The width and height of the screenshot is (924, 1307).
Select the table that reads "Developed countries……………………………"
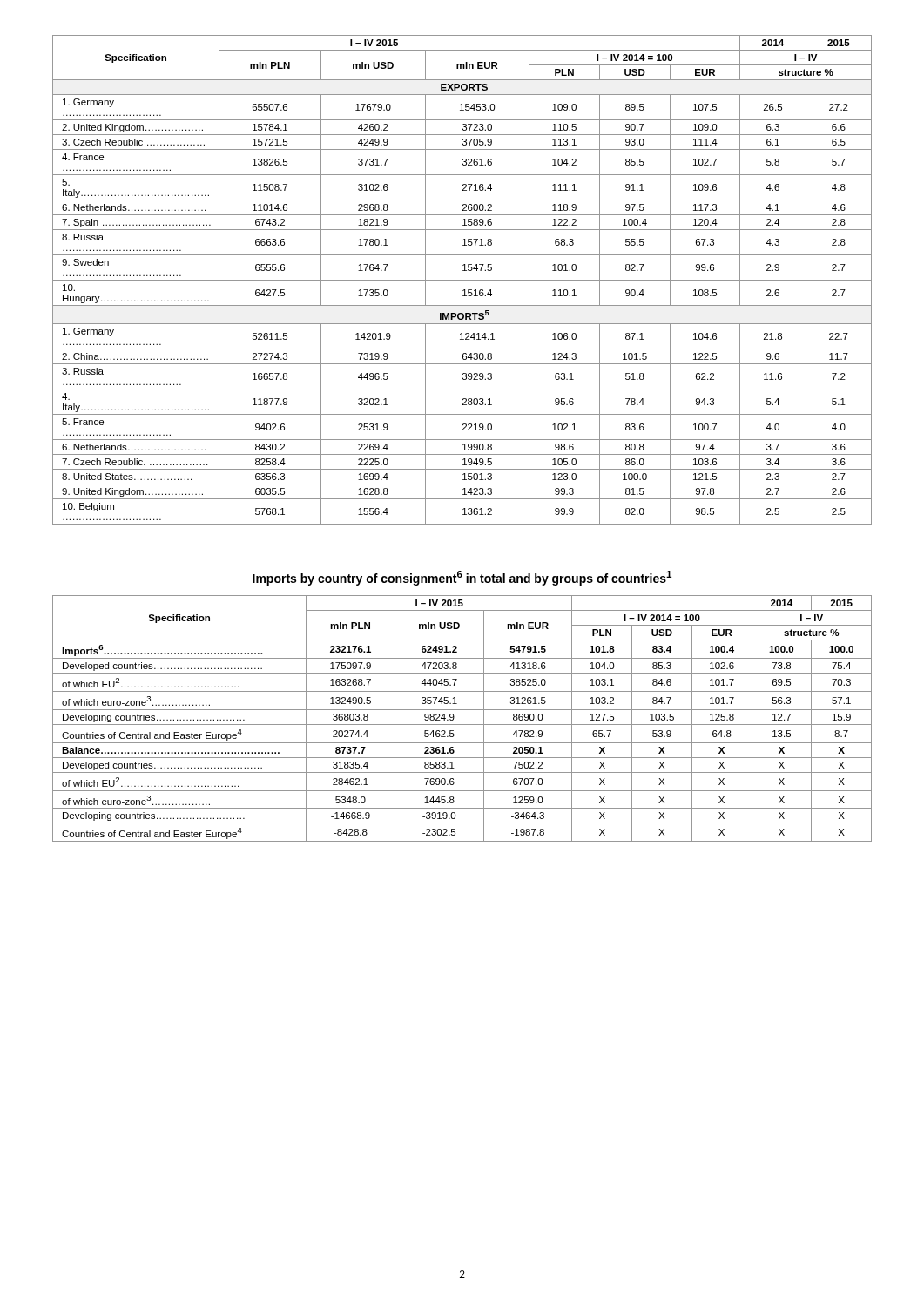(x=462, y=719)
